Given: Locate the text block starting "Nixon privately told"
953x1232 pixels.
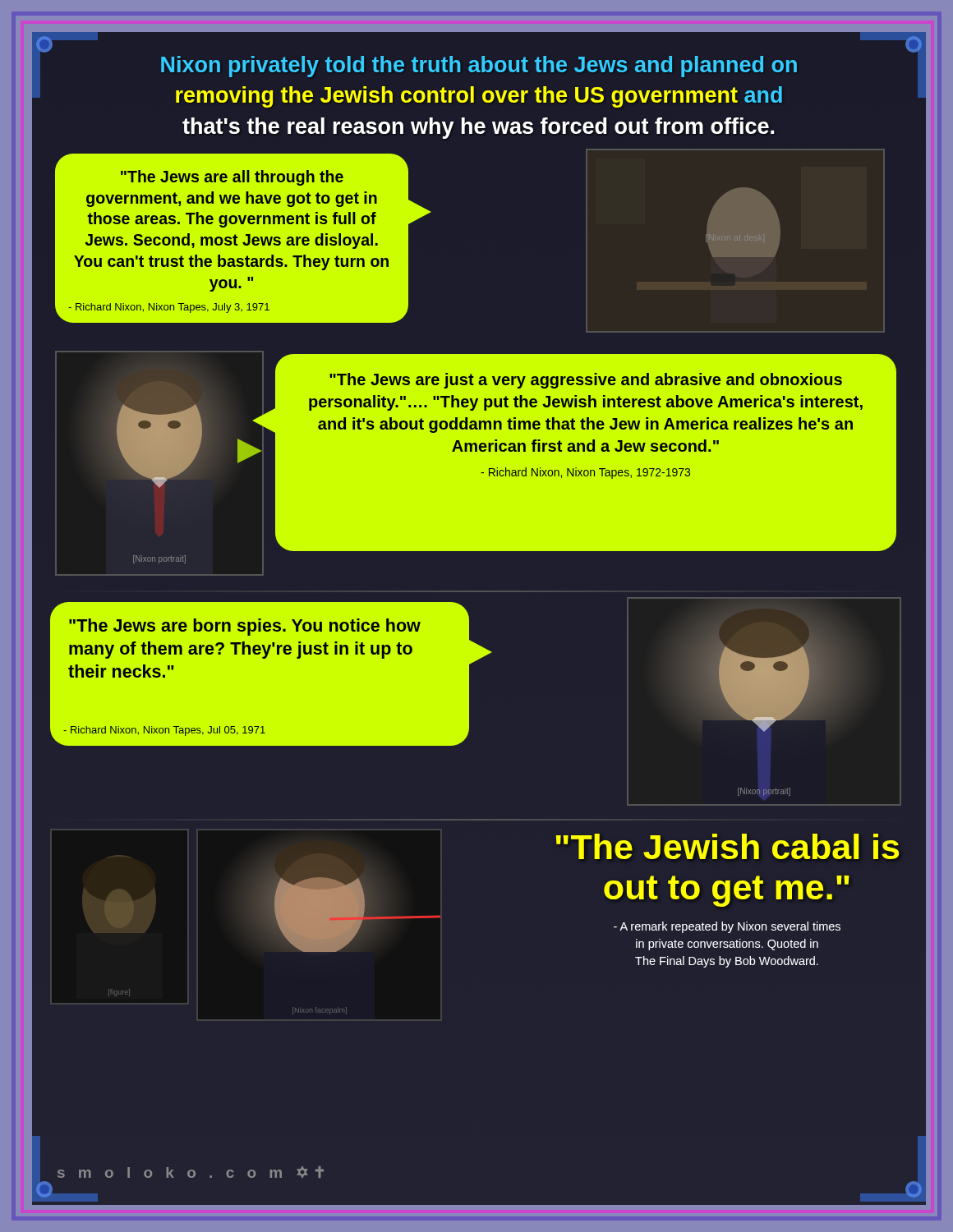Looking at the screenshot, I should click(479, 96).
